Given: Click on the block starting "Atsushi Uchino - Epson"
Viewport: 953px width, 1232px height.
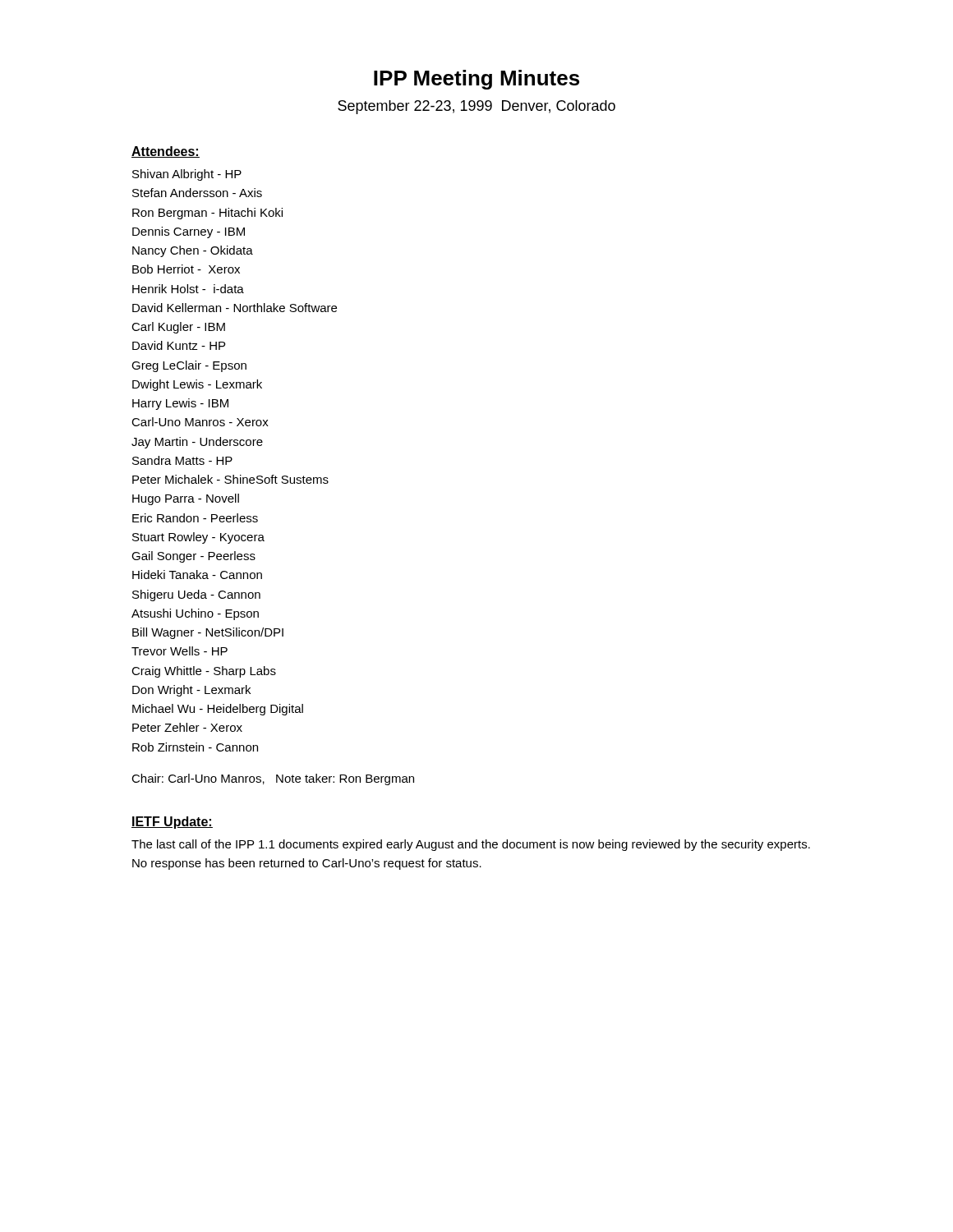Looking at the screenshot, I should pyautogui.click(x=195, y=614).
